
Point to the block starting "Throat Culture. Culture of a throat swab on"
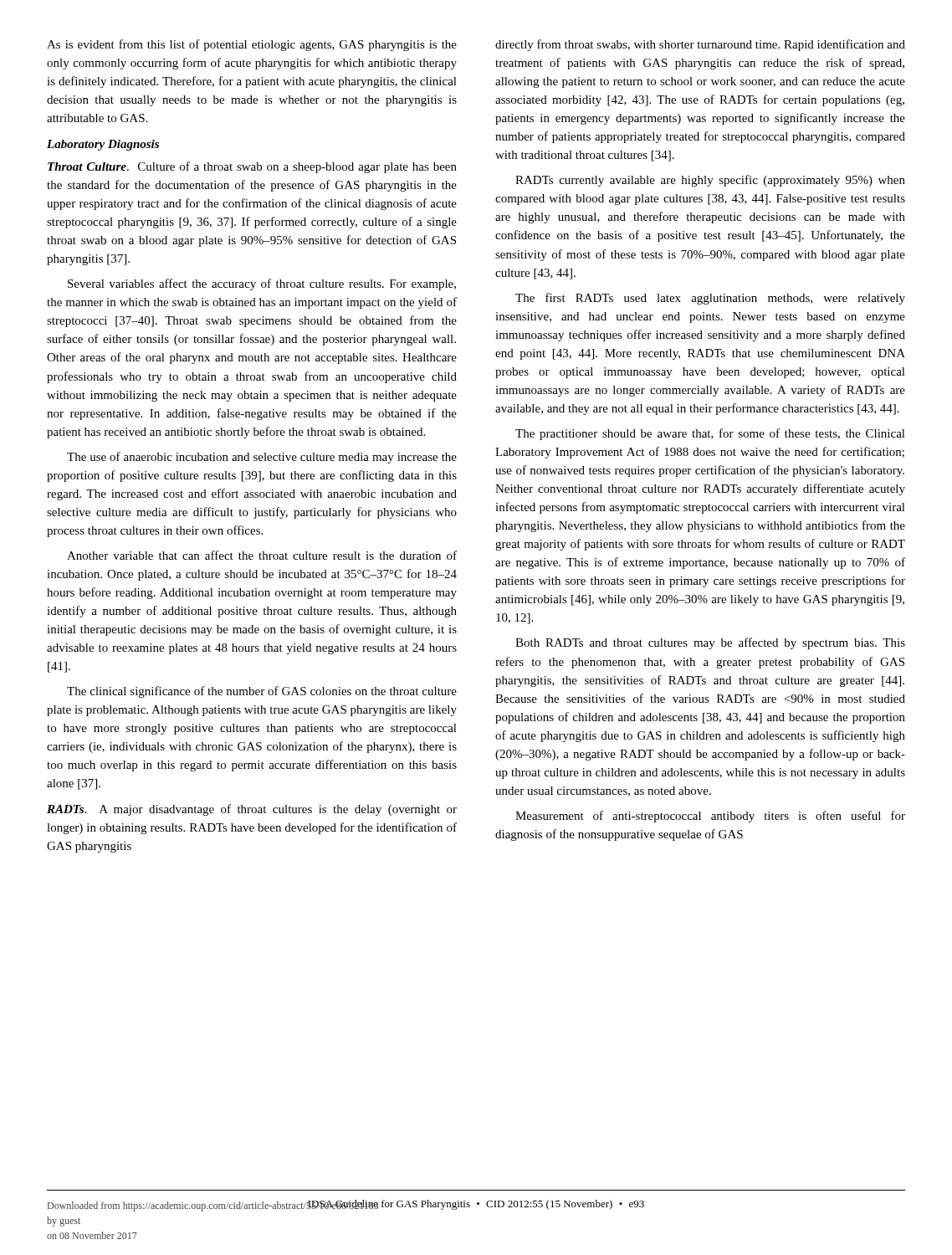click(252, 213)
